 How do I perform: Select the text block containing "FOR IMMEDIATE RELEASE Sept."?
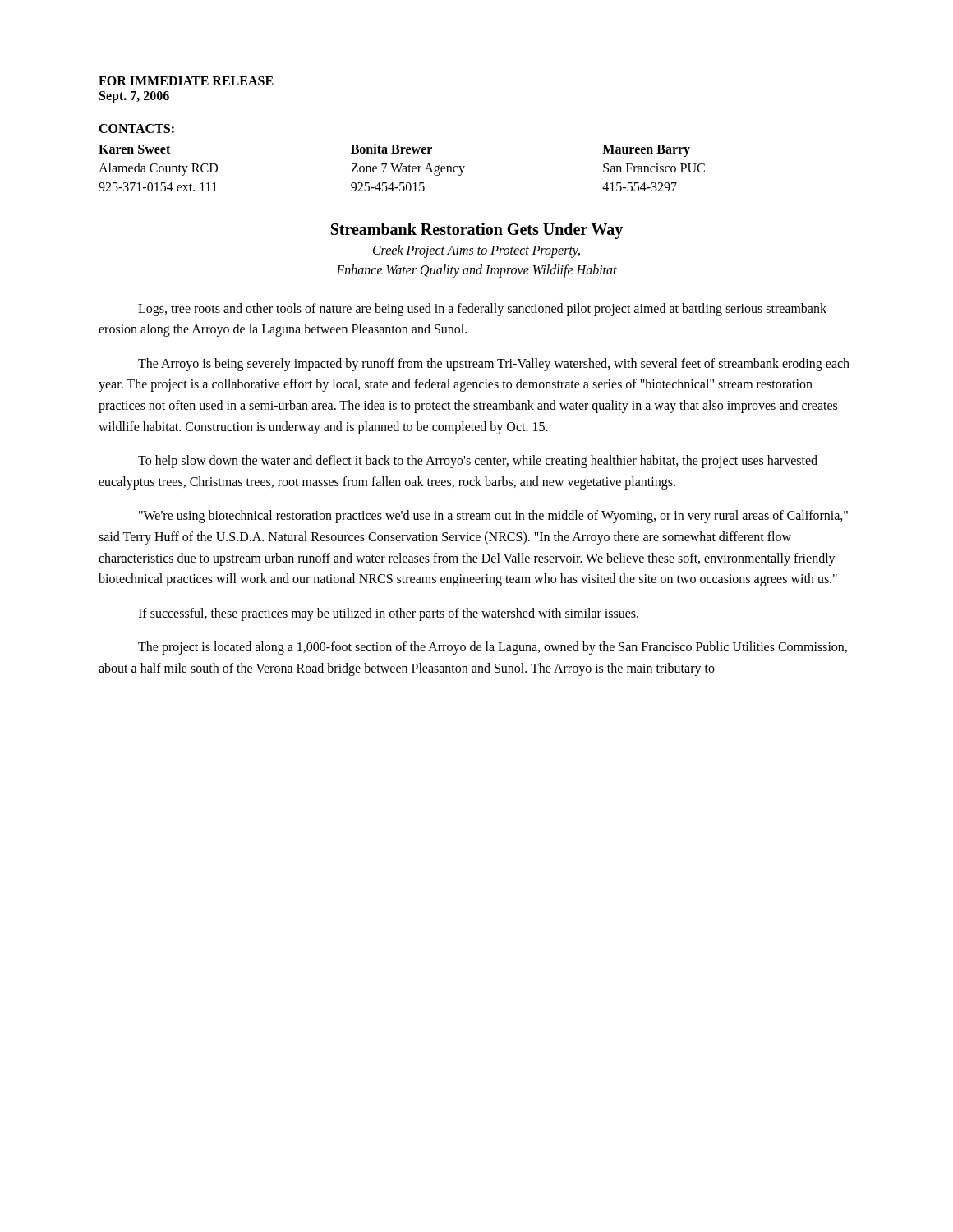pos(186,88)
